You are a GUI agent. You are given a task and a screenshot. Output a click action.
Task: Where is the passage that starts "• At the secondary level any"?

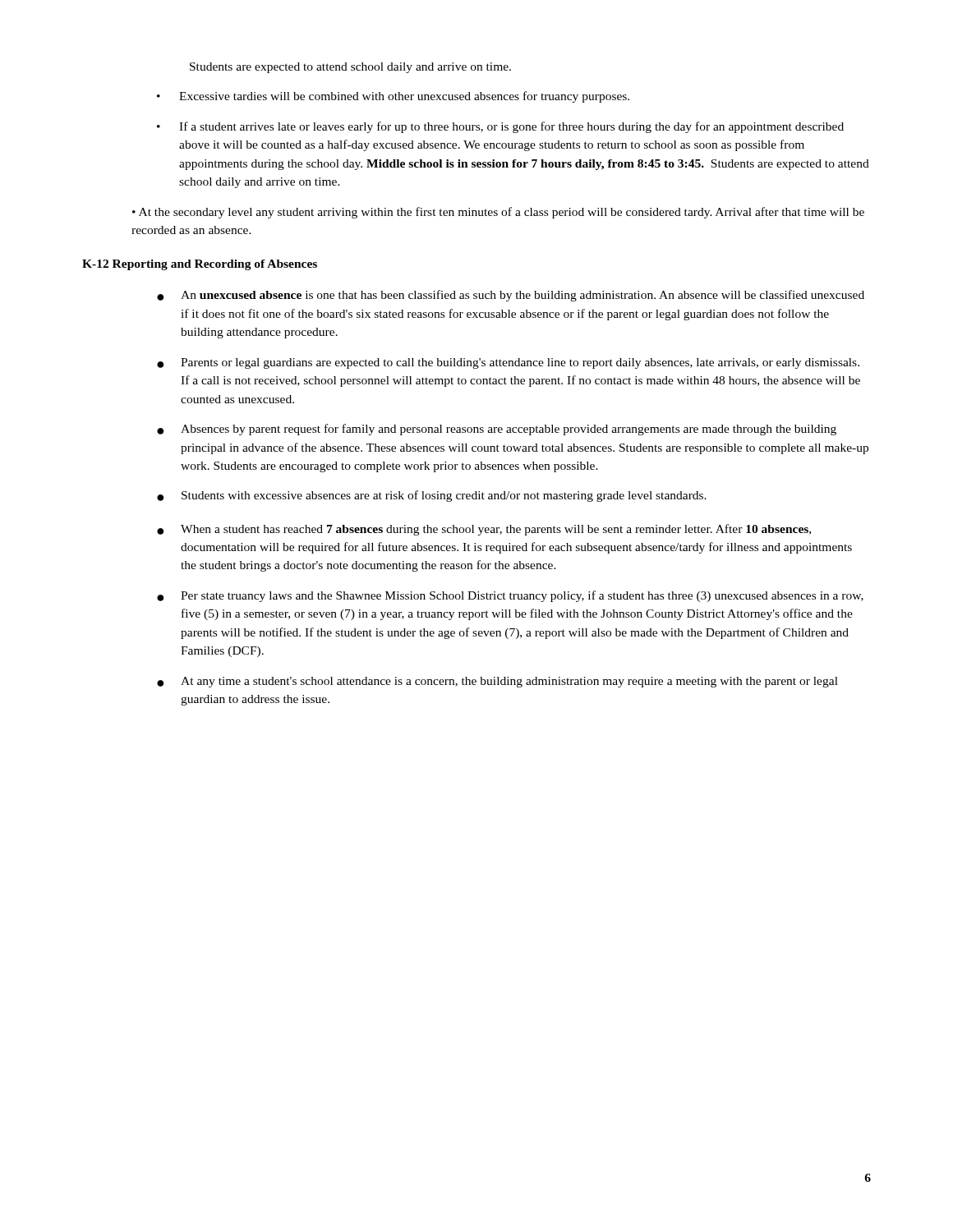498,221
